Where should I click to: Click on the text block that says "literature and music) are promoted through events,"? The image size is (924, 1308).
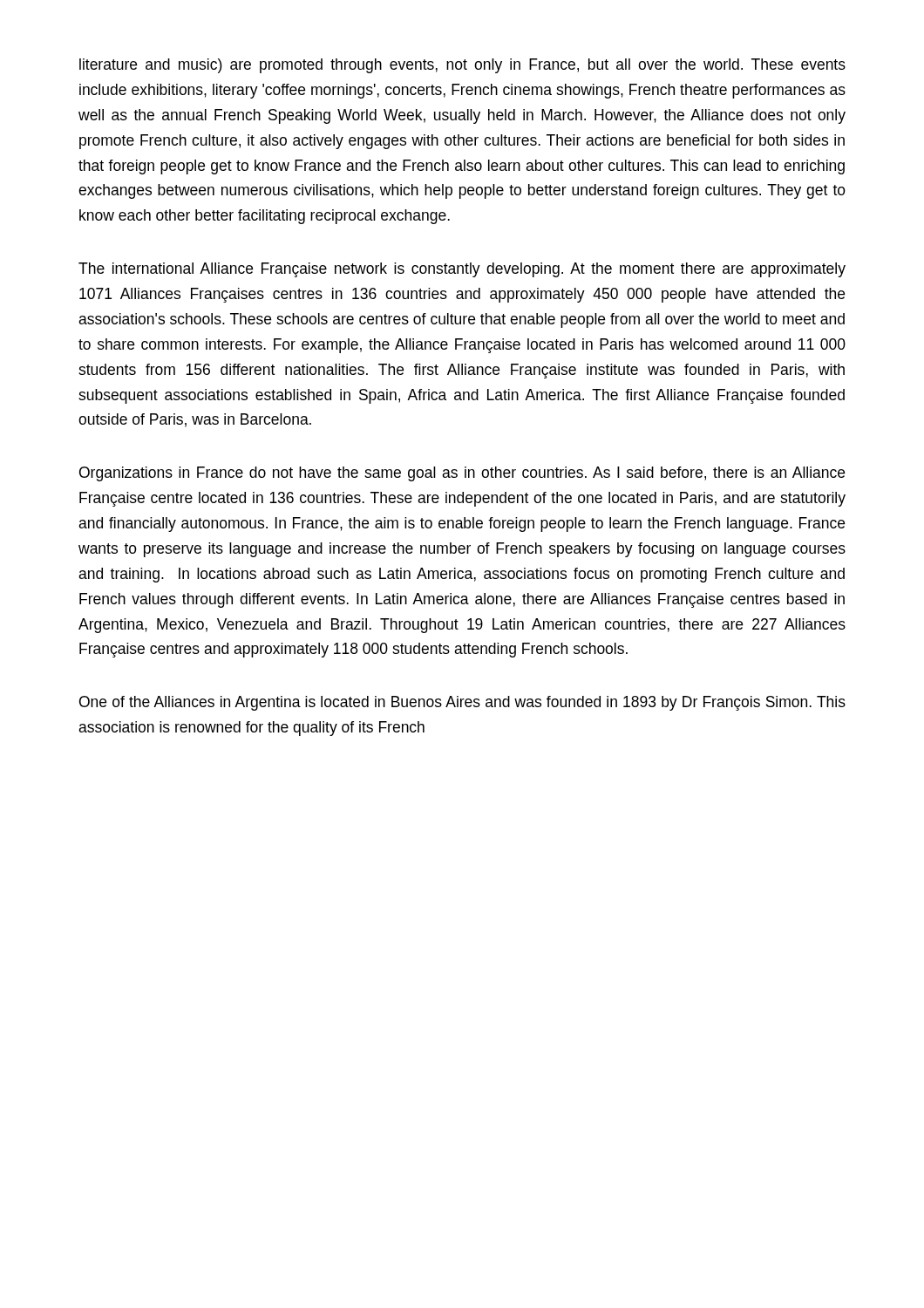(x=462, y=140)
